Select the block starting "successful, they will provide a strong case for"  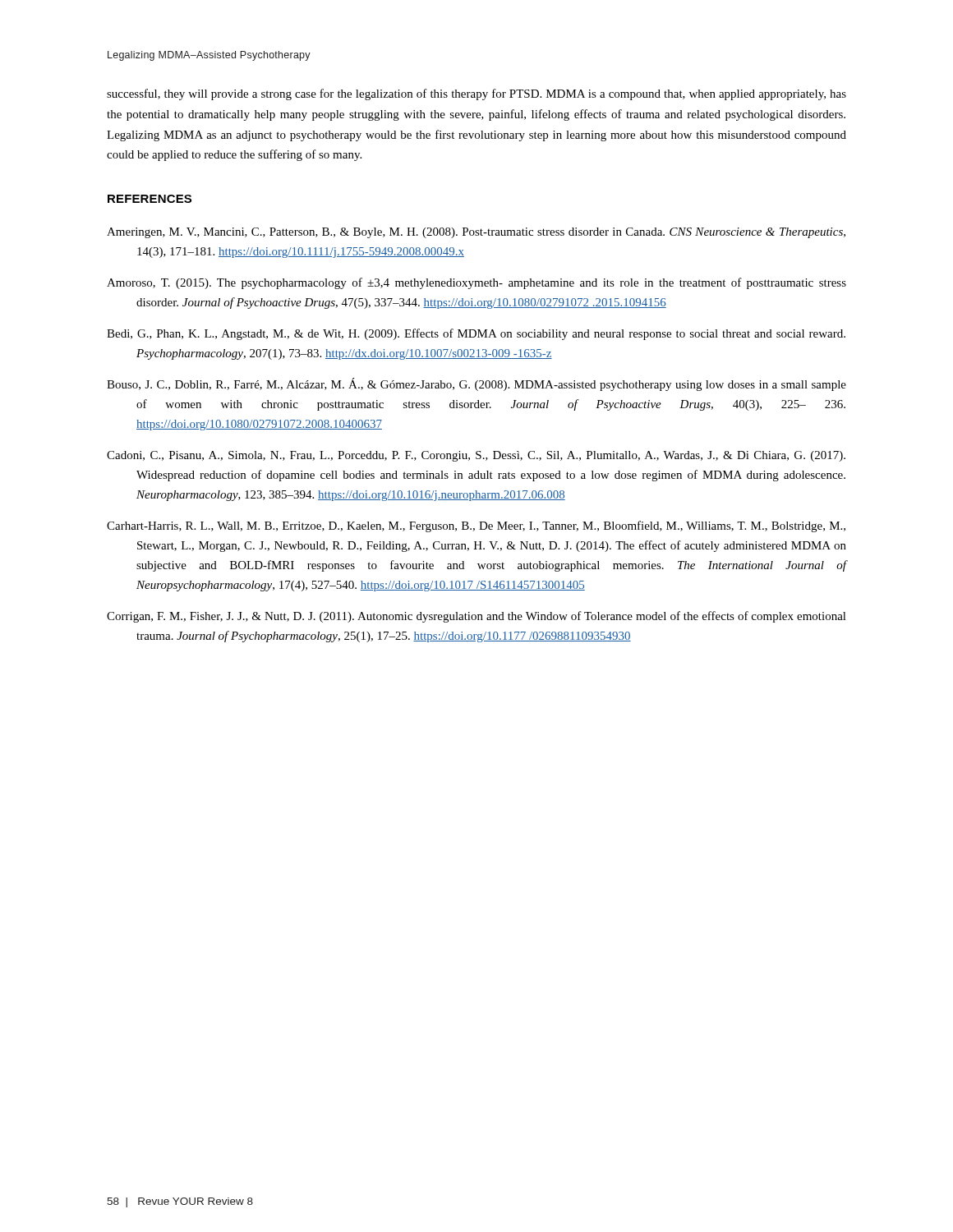pyautogui.click(x=476, y=124)
